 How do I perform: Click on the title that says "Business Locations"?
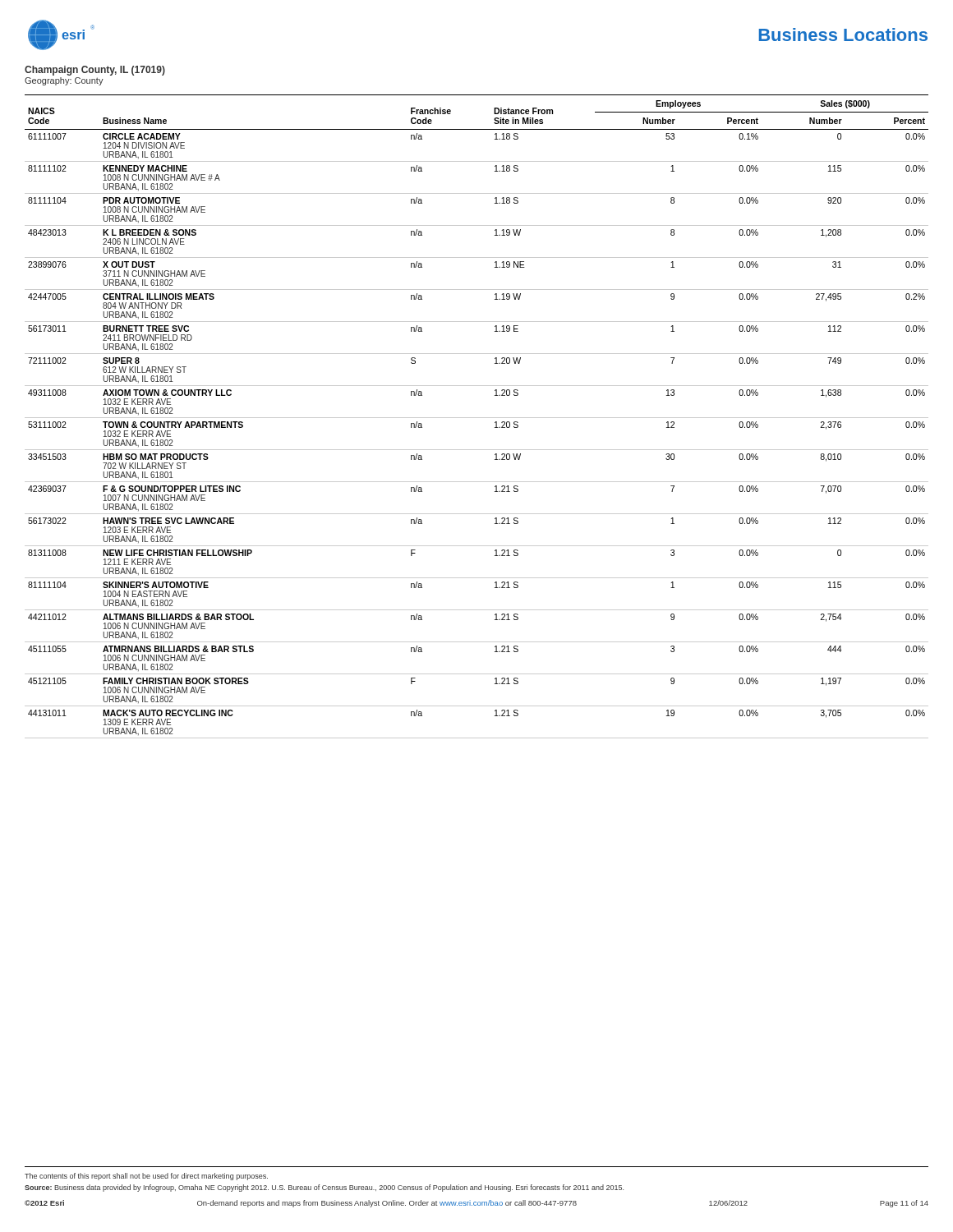point(843,35)
